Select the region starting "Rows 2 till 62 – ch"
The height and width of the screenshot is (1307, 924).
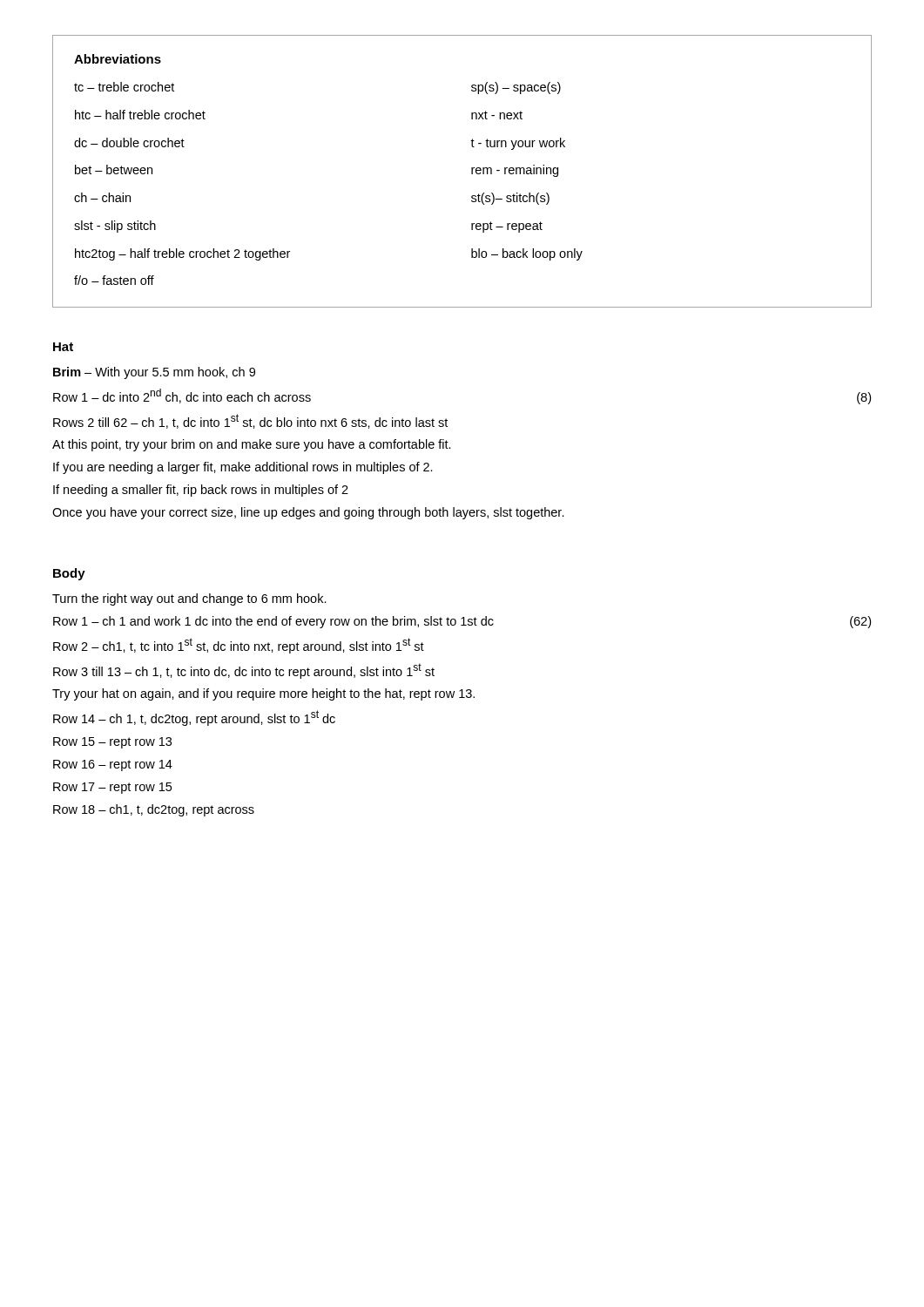(x=250, y=421)
